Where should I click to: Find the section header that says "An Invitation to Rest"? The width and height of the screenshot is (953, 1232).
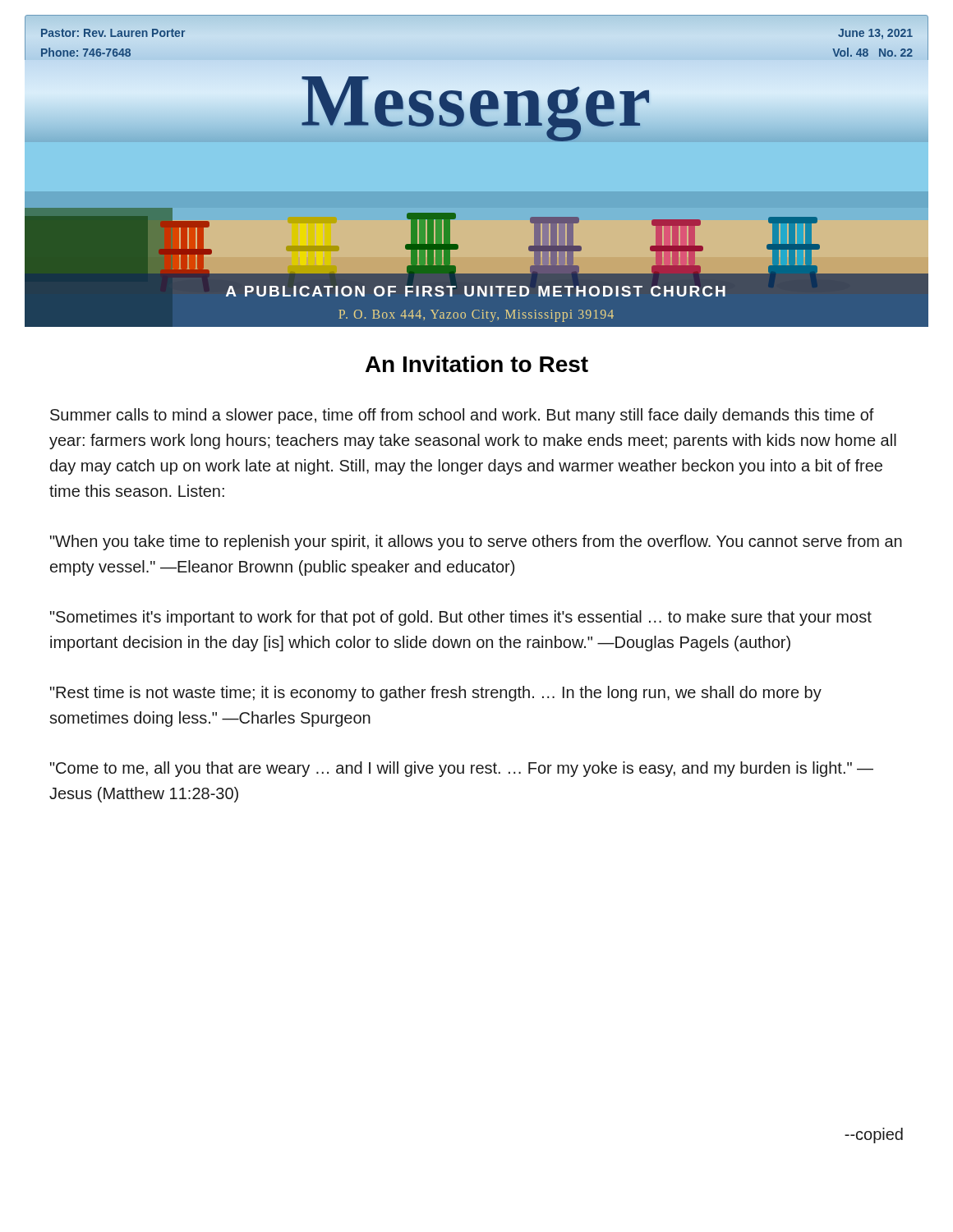pos(476,365)
